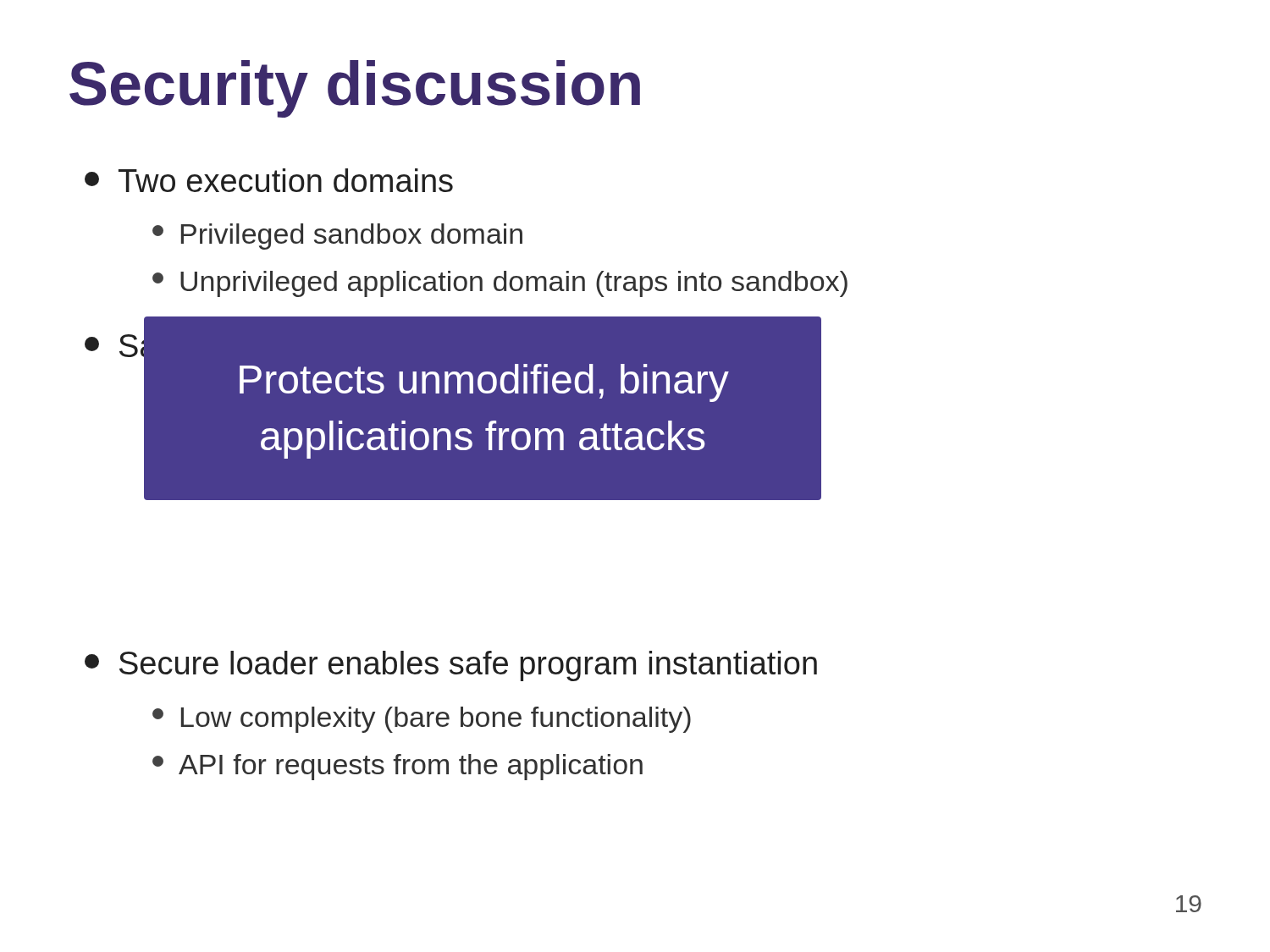Image resolution: width=1270 pixels, height=952 pixels.
Task: Locate the text block starting "Privileges and policy enforcing"
Action: tap(360, 395)
